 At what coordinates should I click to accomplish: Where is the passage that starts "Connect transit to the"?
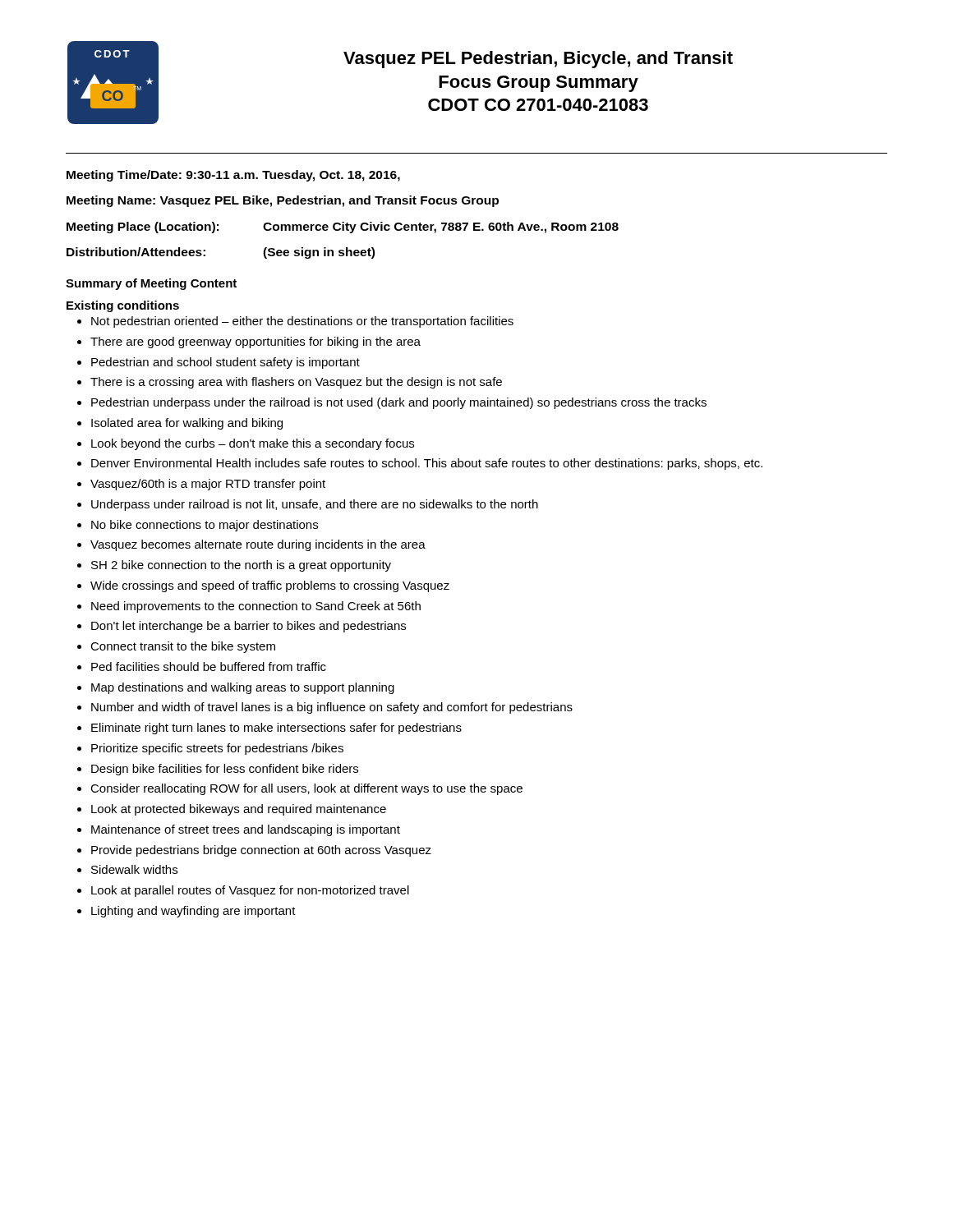(x=183, y=646)
